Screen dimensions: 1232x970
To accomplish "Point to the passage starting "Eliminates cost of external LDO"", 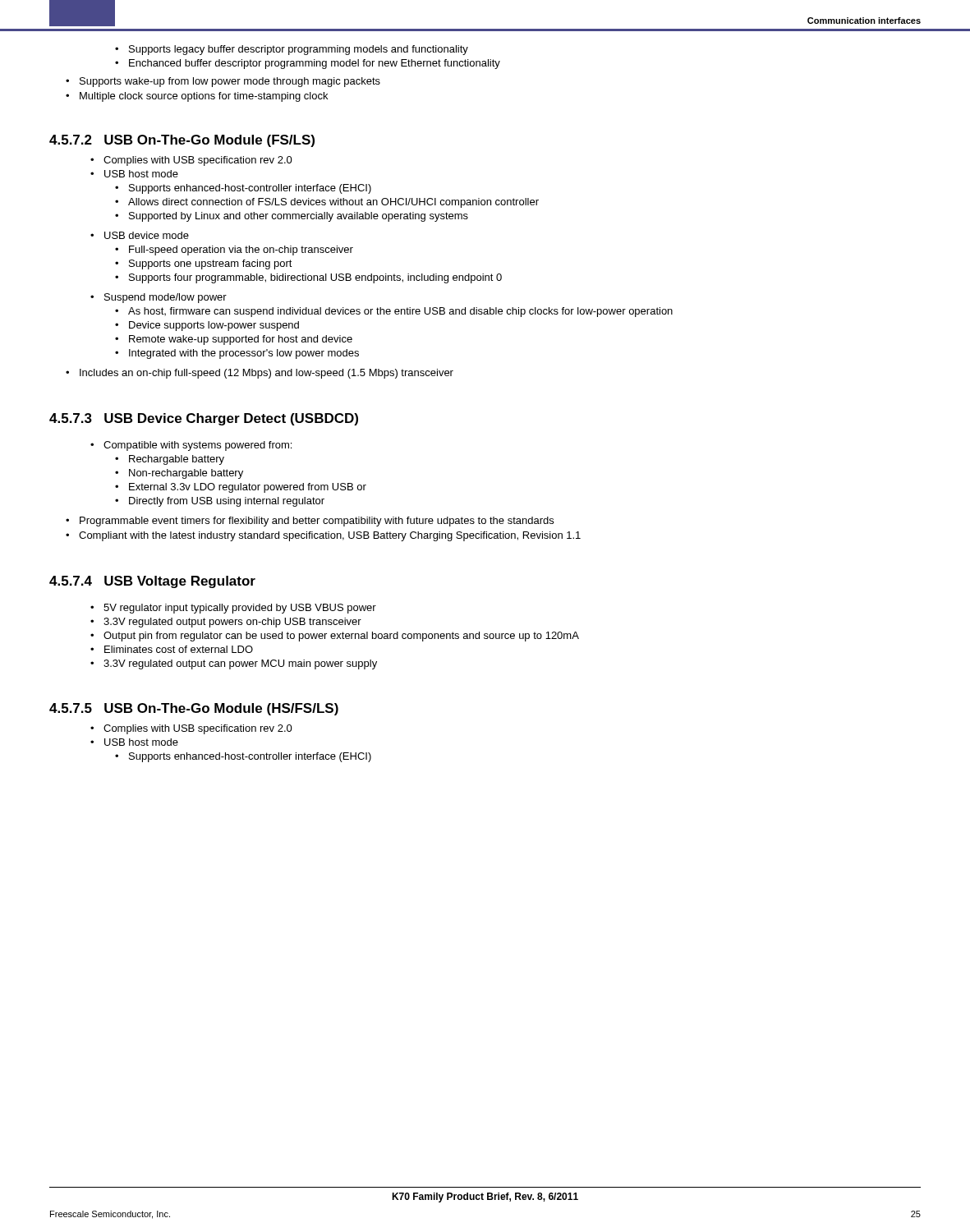I will [x=178, y=649].
